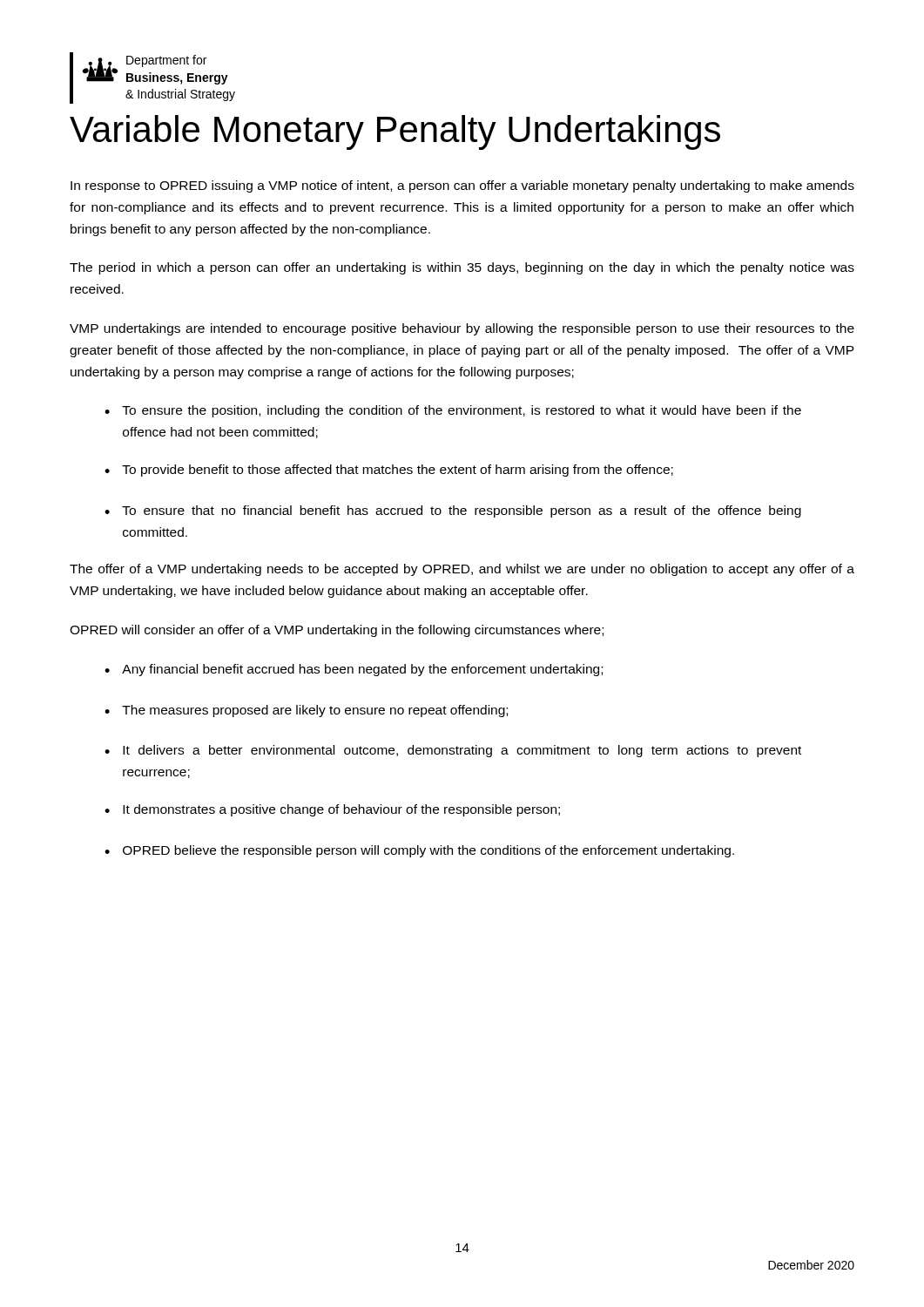Click the passage that begins "To ensure that no"
This screenshot has height=1307, width=924.
pos(462,522)
